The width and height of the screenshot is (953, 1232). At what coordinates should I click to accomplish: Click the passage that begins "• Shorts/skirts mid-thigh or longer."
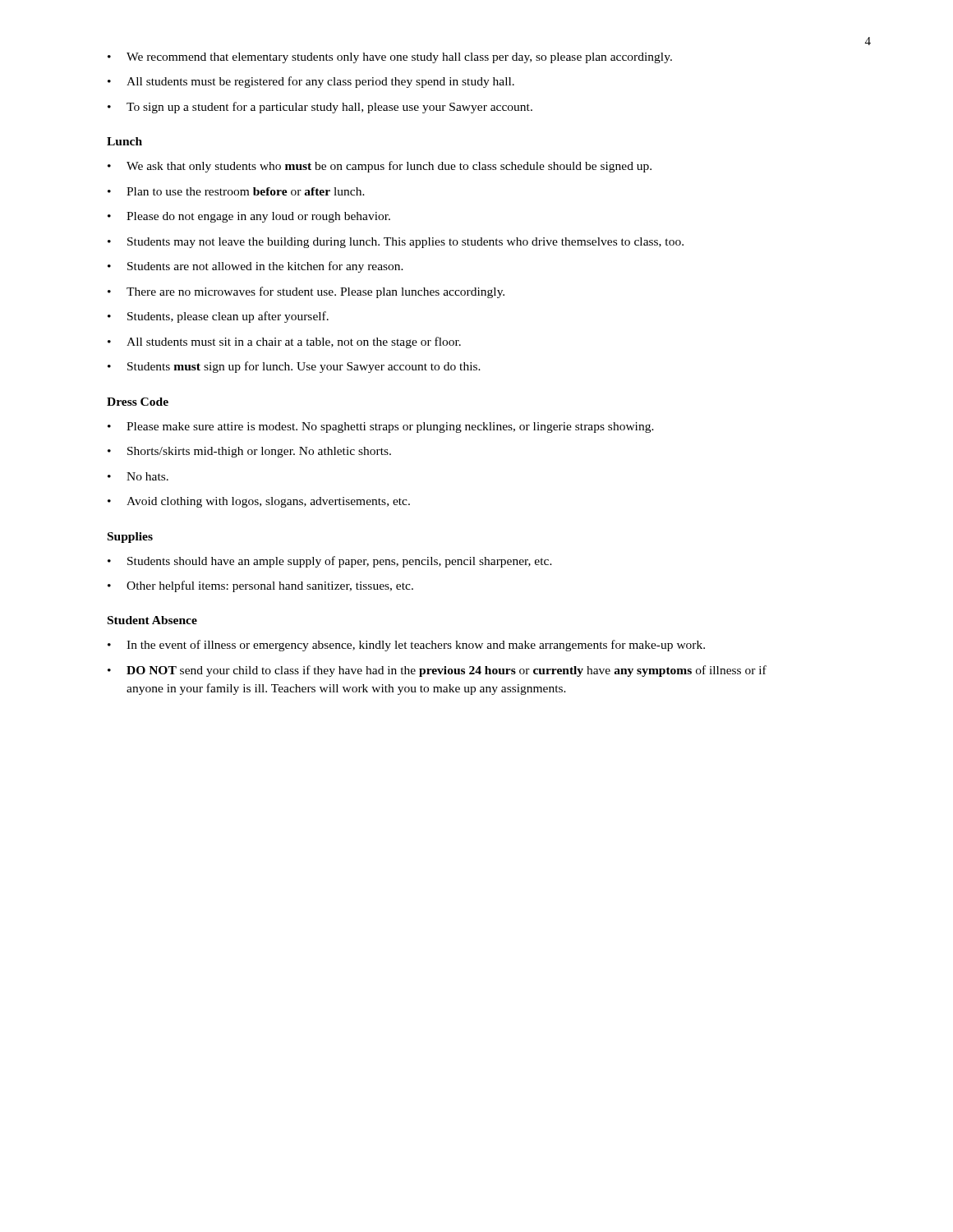pos(249,452)
